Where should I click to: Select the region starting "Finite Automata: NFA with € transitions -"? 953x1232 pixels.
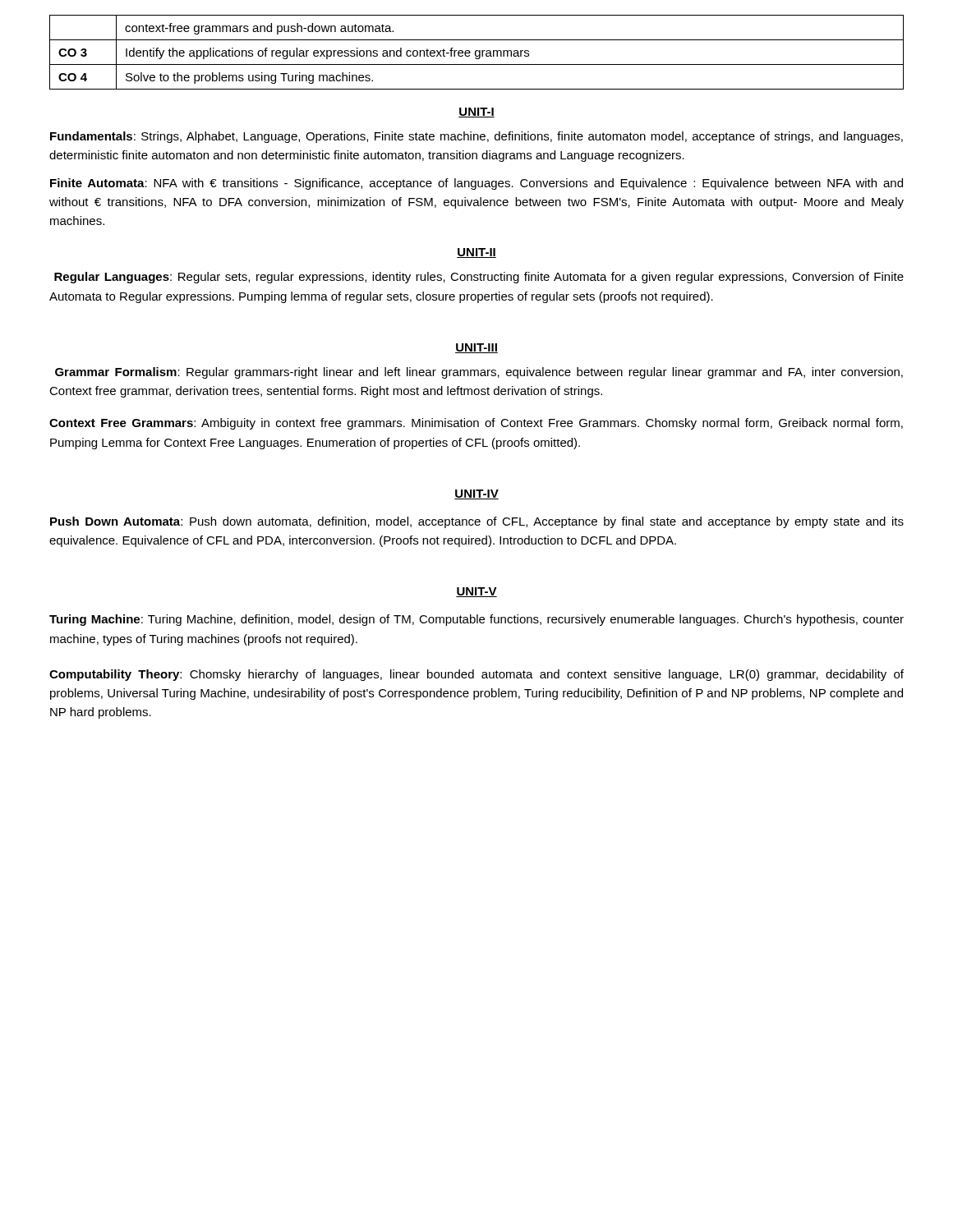476,201
